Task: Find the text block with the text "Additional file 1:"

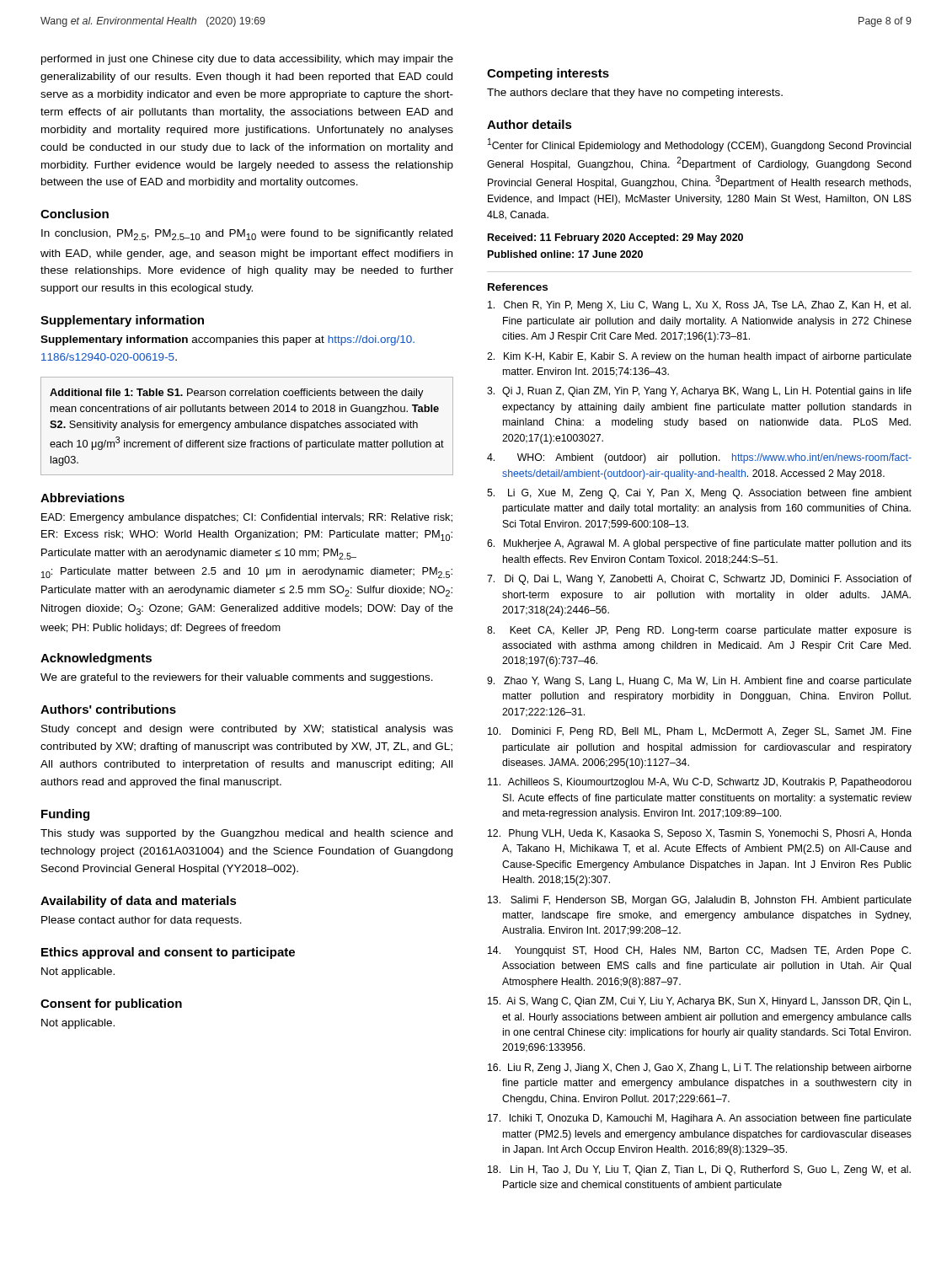Action: [x=247, y=426]
